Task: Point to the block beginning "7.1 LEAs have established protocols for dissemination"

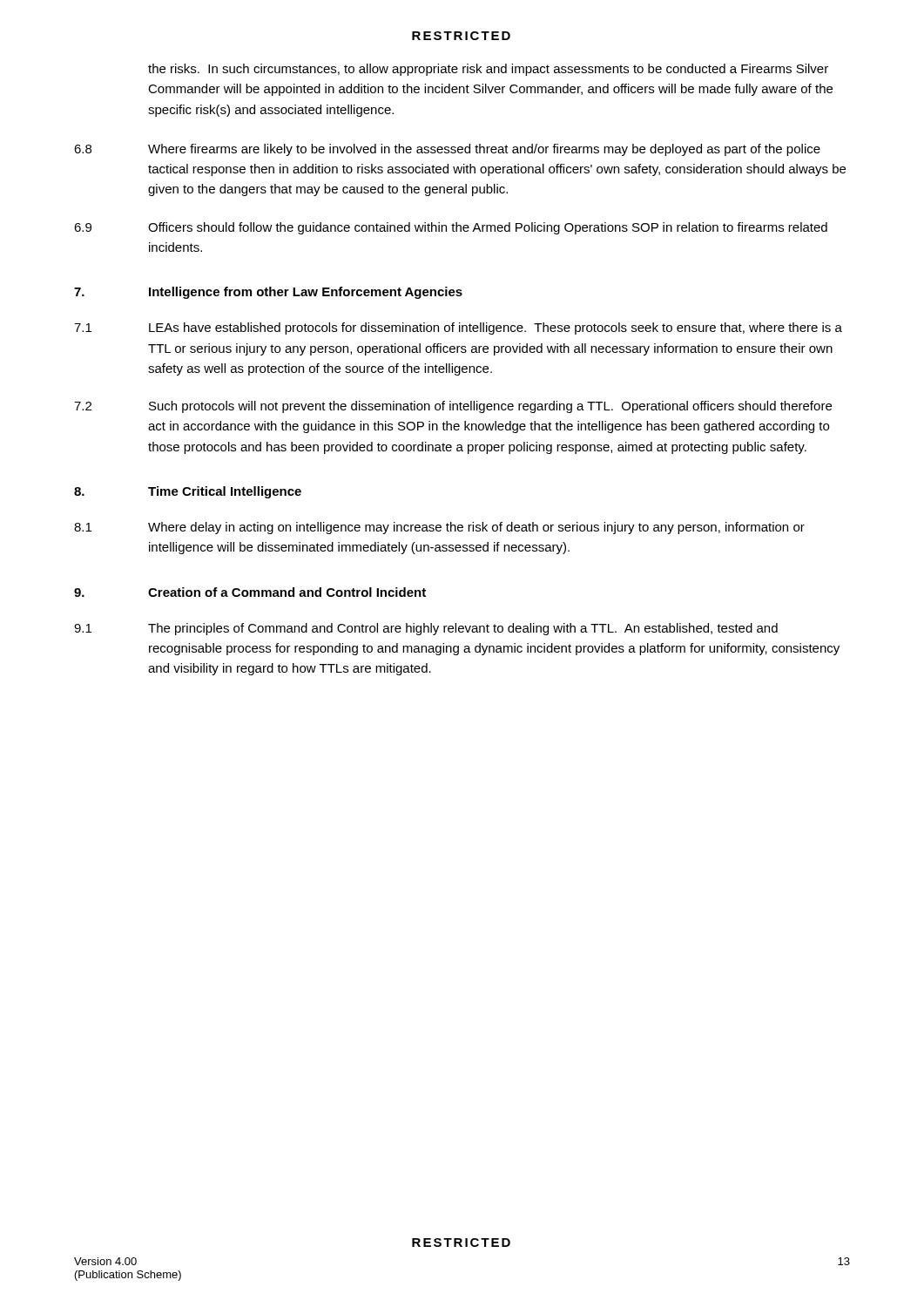Action: click(462, 348)
